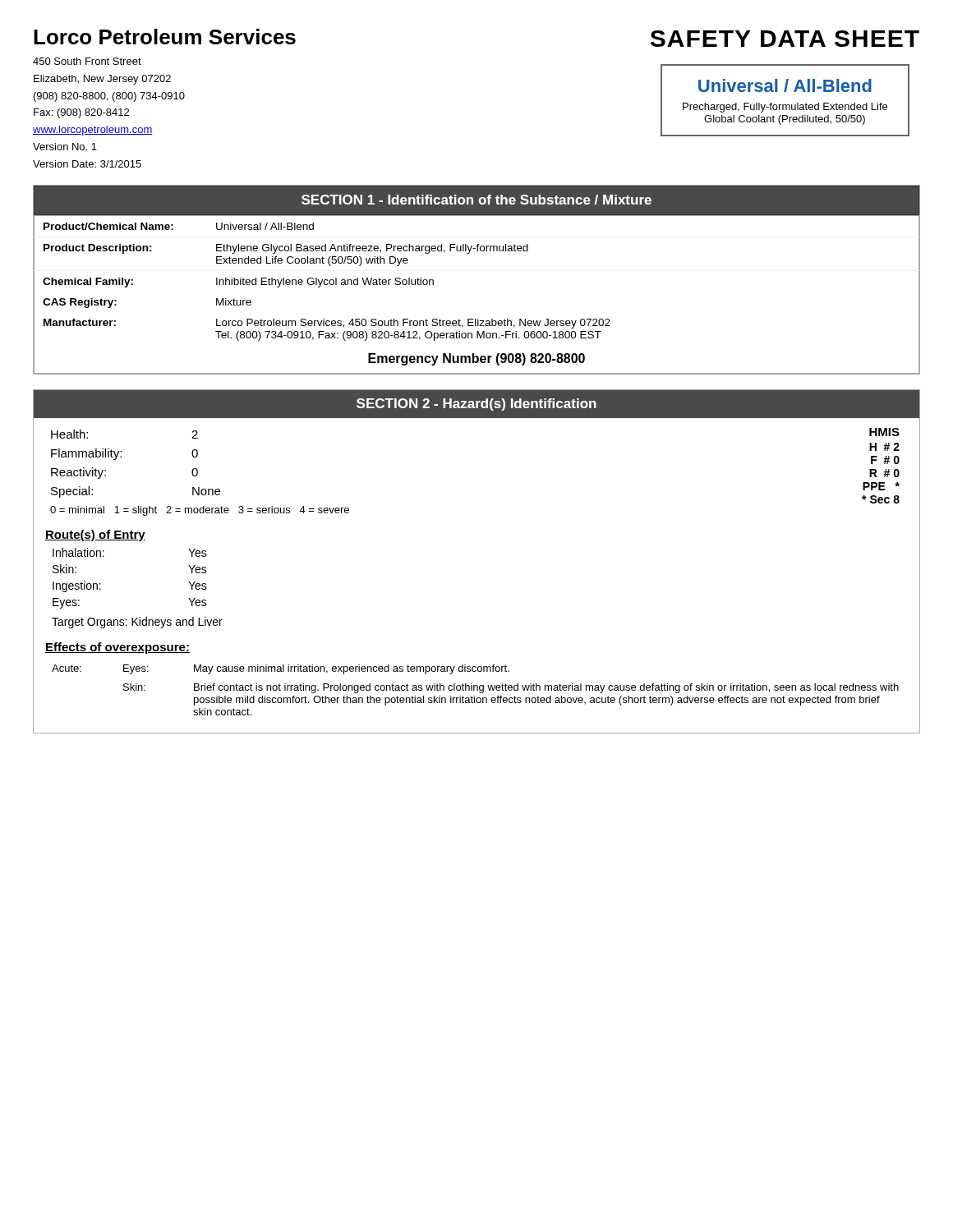The height and width of the screenshot is (1232, 953).
Task: Locate the text "May cause minimal irritation, experienced as temporary discomfort."
Action: pos(352,668)
